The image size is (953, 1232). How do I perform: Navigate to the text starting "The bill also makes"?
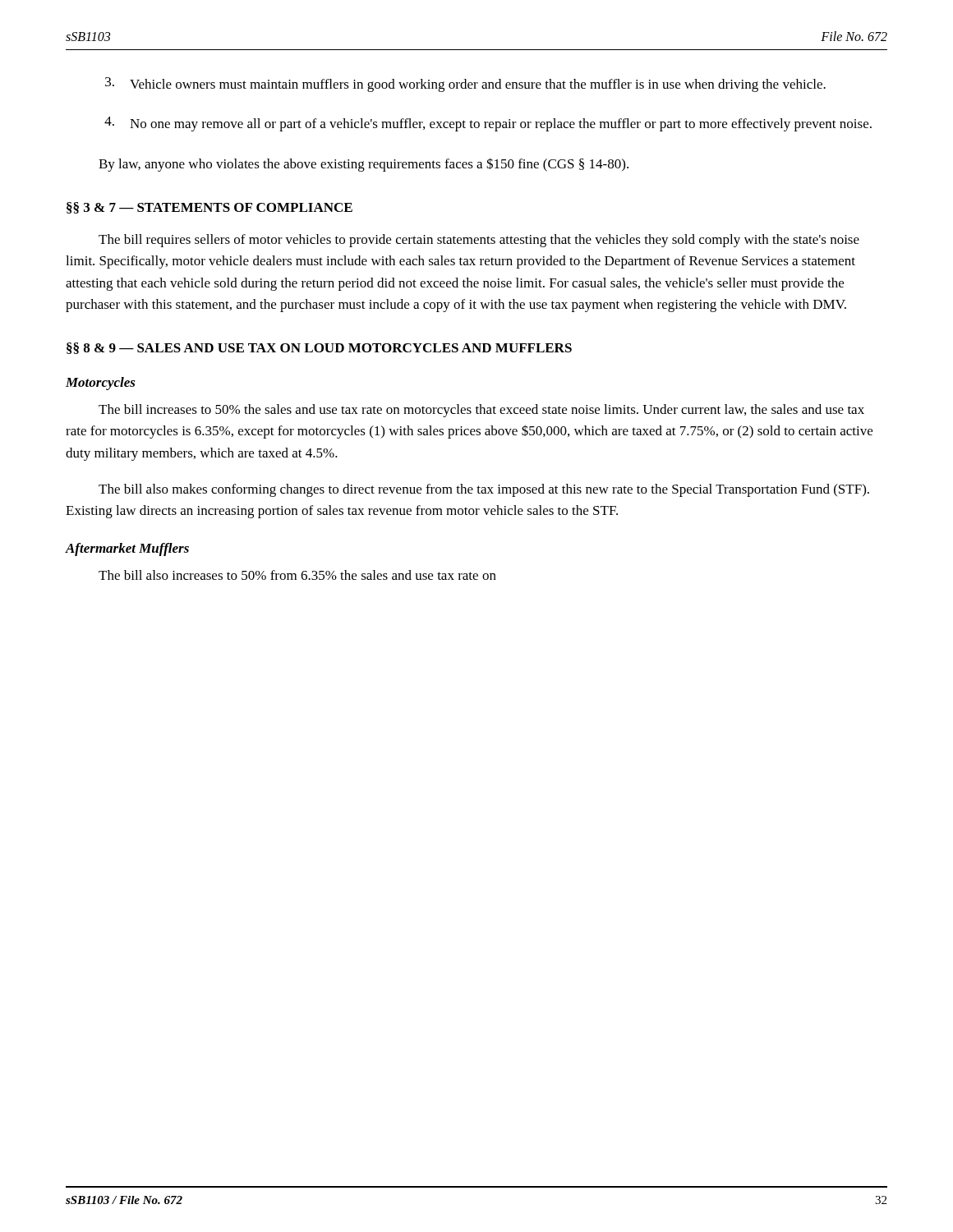coord(476,500)
